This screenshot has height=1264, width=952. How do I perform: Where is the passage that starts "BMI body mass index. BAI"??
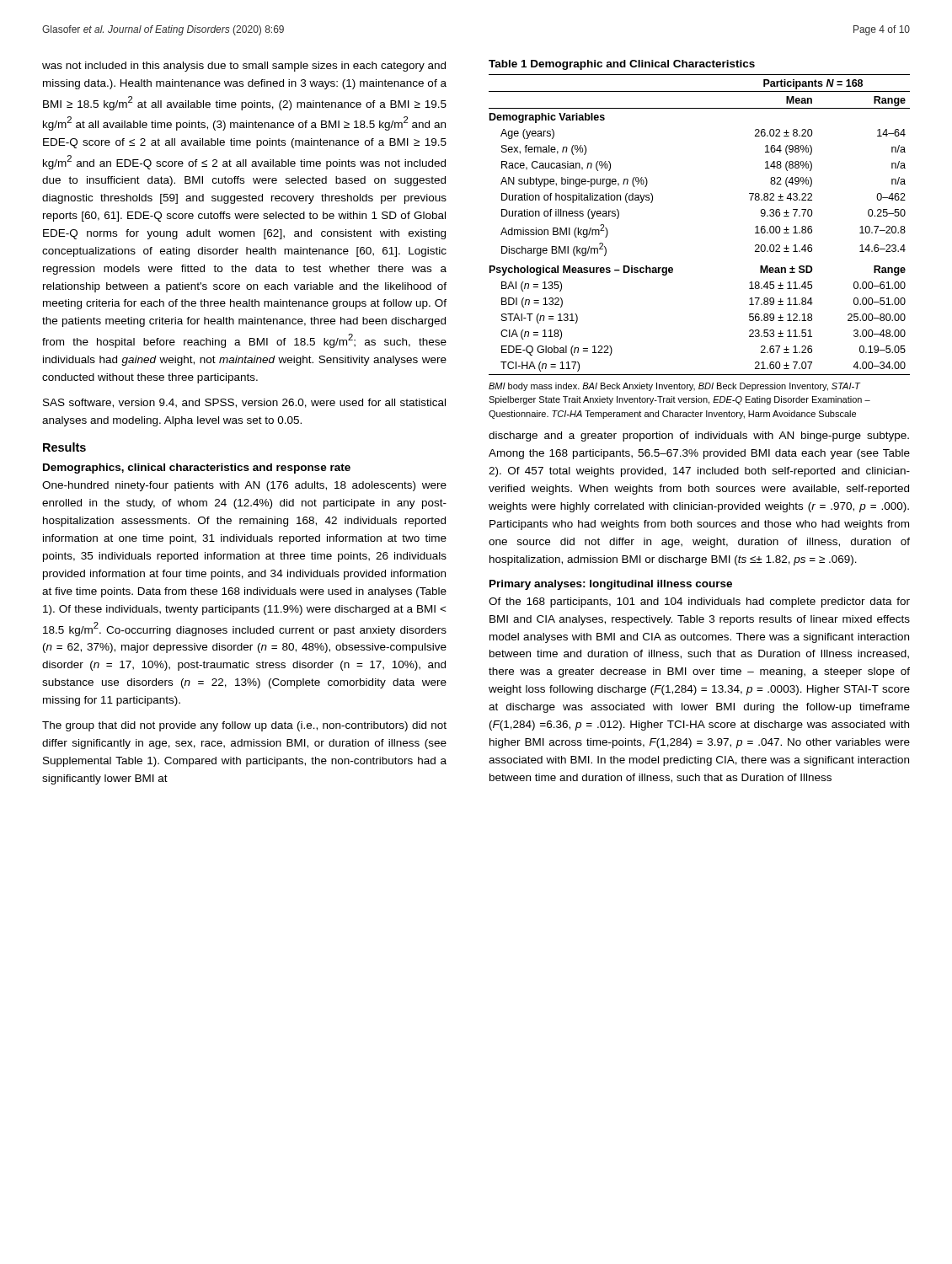tap(679, 400)
